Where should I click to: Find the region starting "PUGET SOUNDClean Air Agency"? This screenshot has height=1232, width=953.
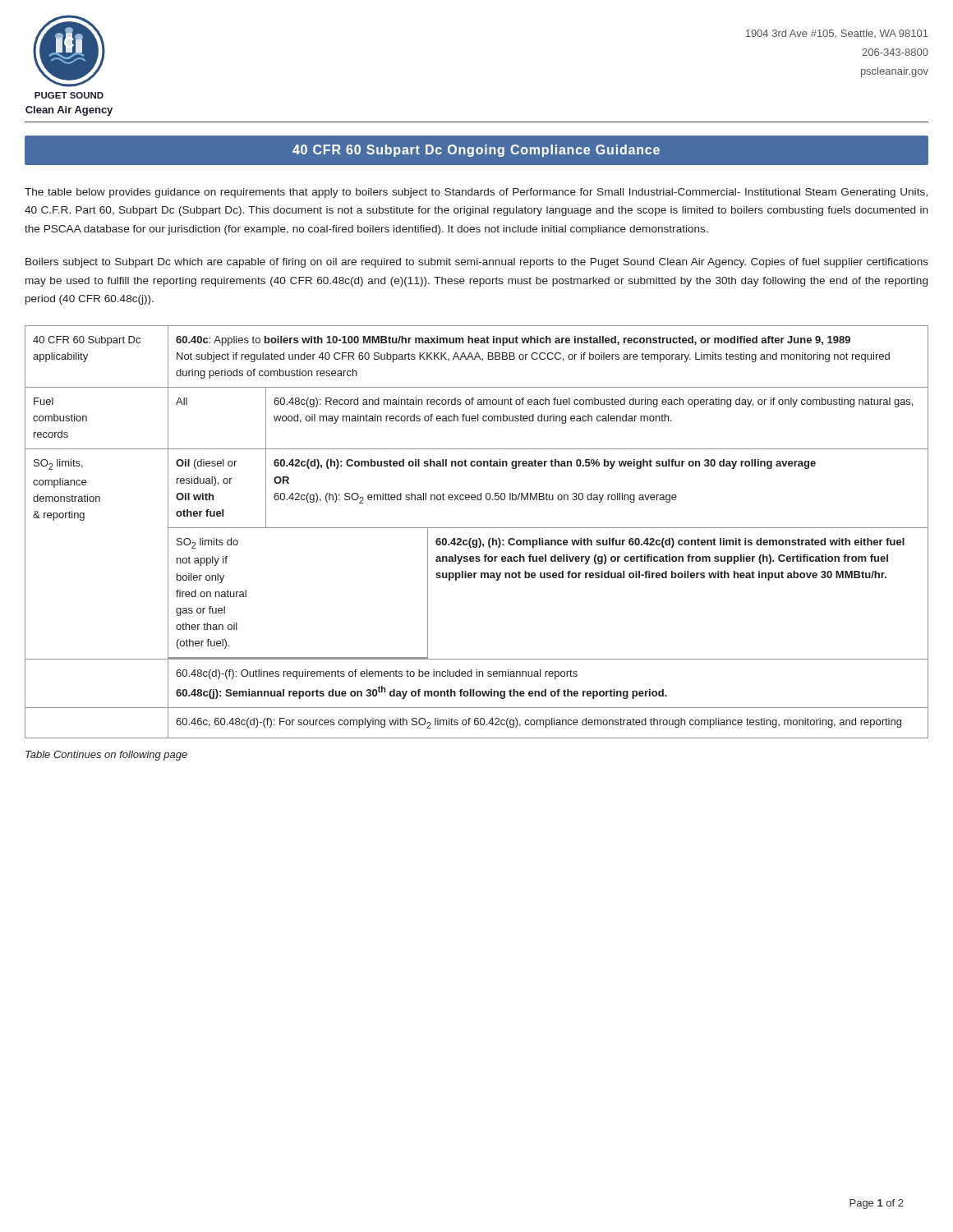(x=69, y=103)
